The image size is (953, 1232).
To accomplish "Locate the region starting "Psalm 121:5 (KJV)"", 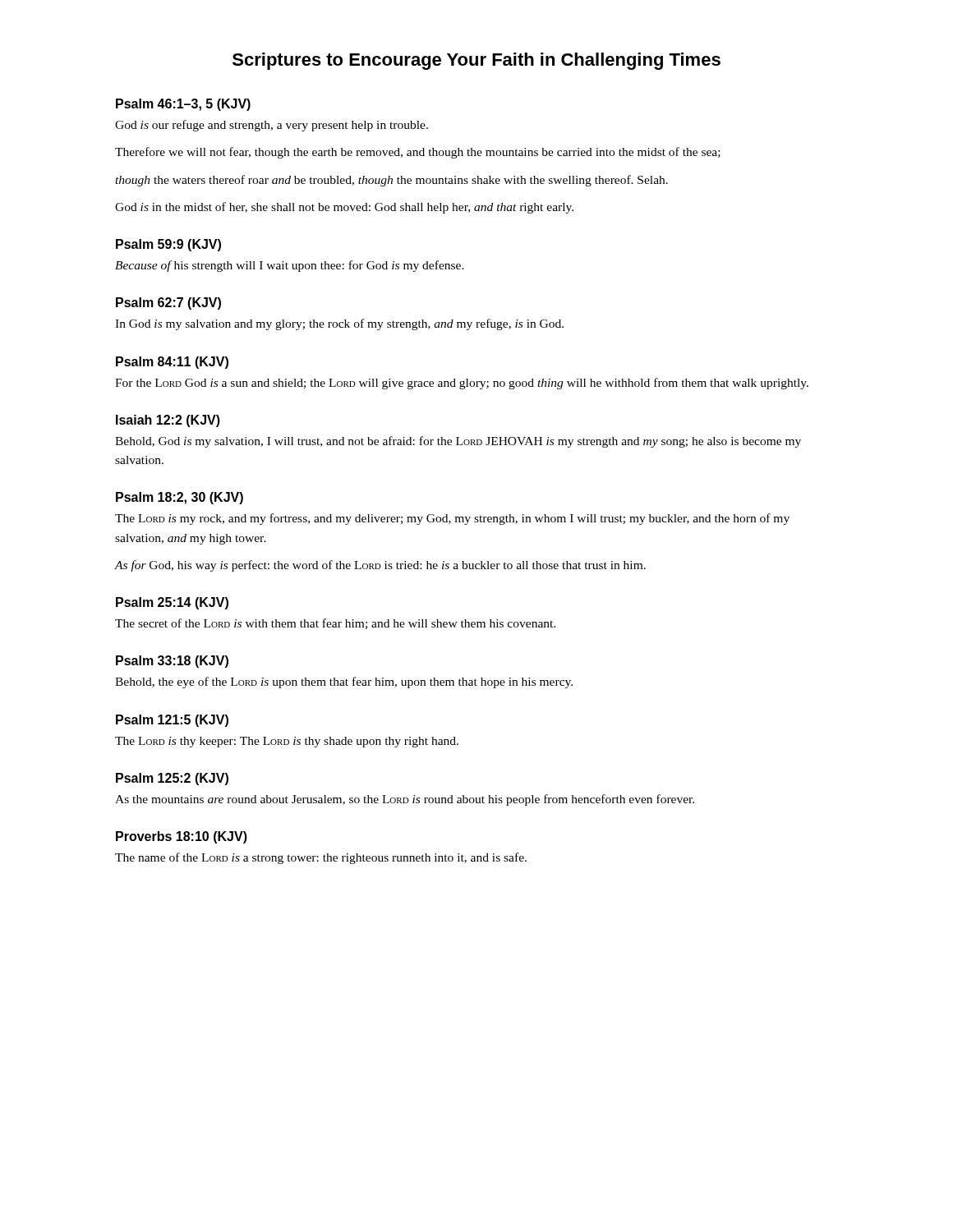I will click(x=172, y=719).
